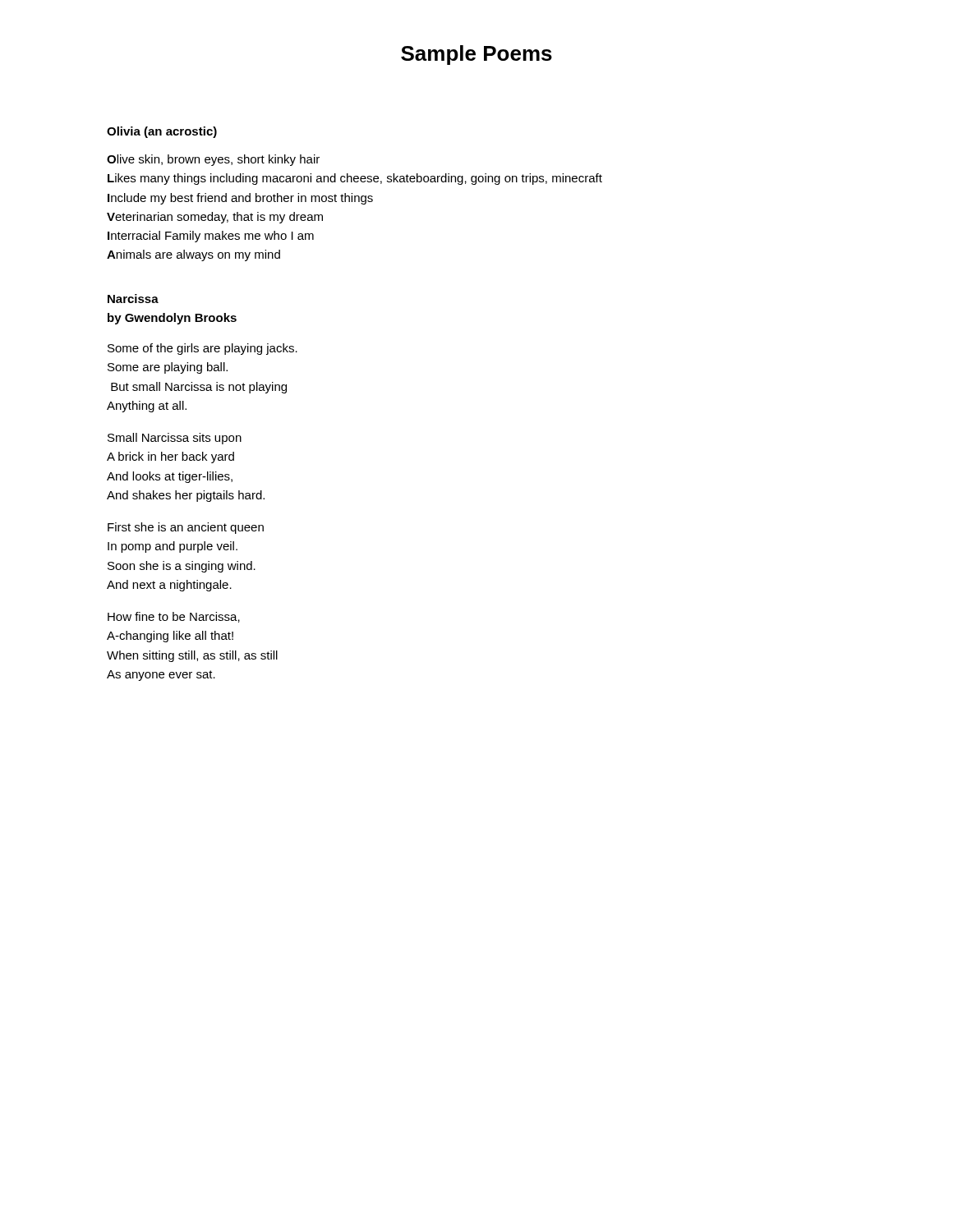This screenshot has height=1232, width=953.
Task: Point to the passage starting "Sample Poems"
Action: 476,54
